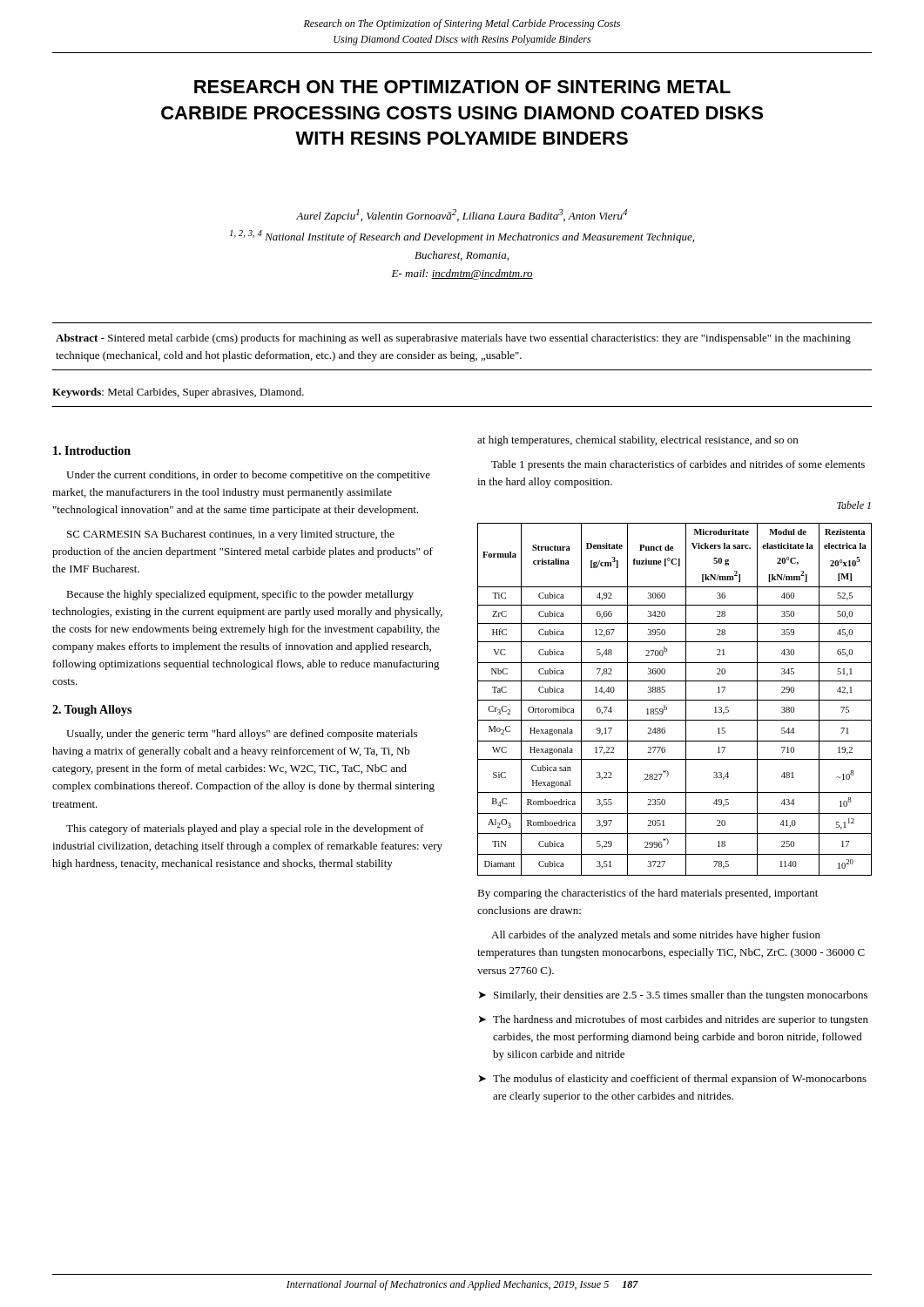Select the text block that says "Table 1 presents the main"
This screenshot has width=924, height=1307.
click(x=671, y=473)
